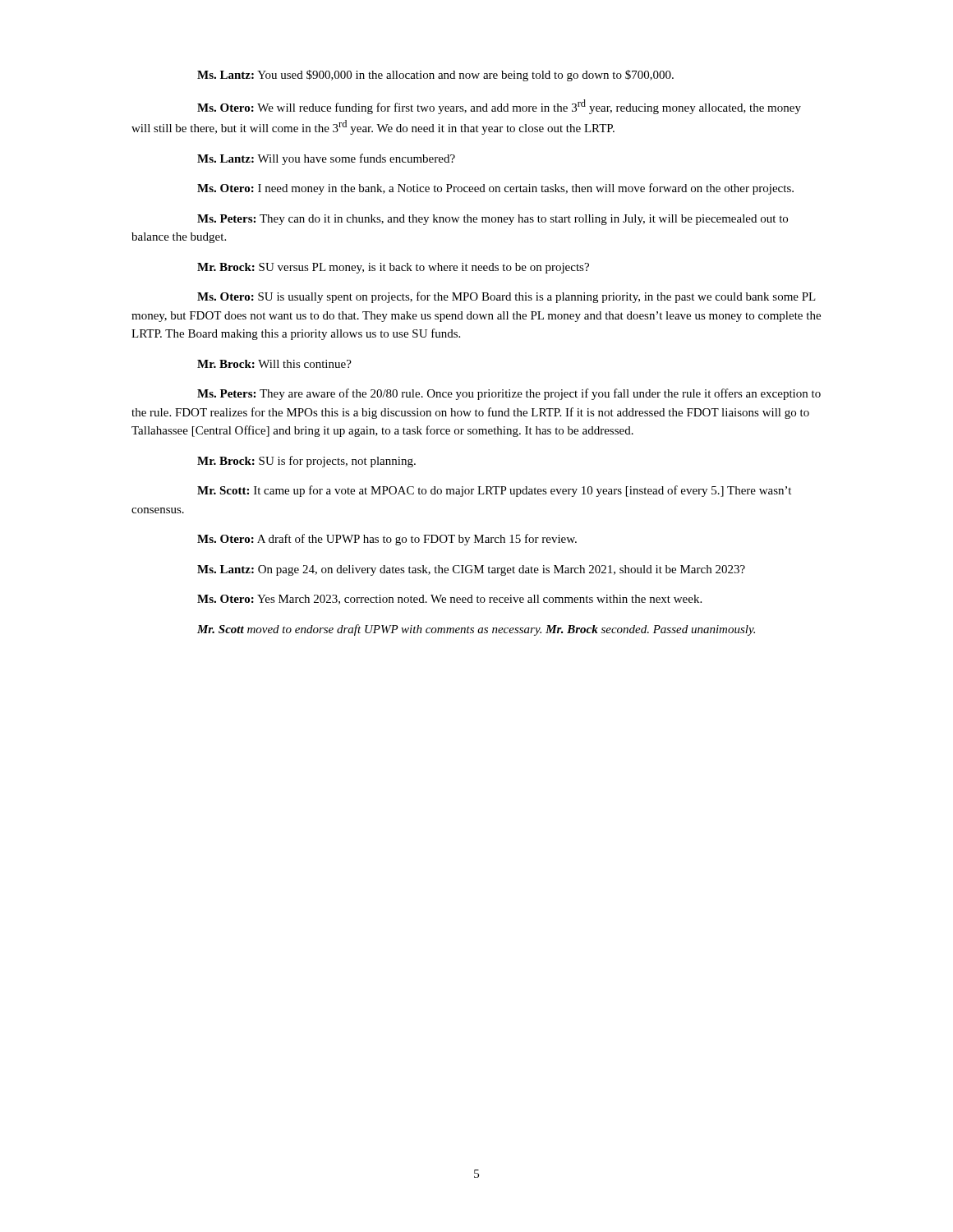
Task: Point to the region starting "Mr. Brock: SU versus"
Action: coord(393,267)
